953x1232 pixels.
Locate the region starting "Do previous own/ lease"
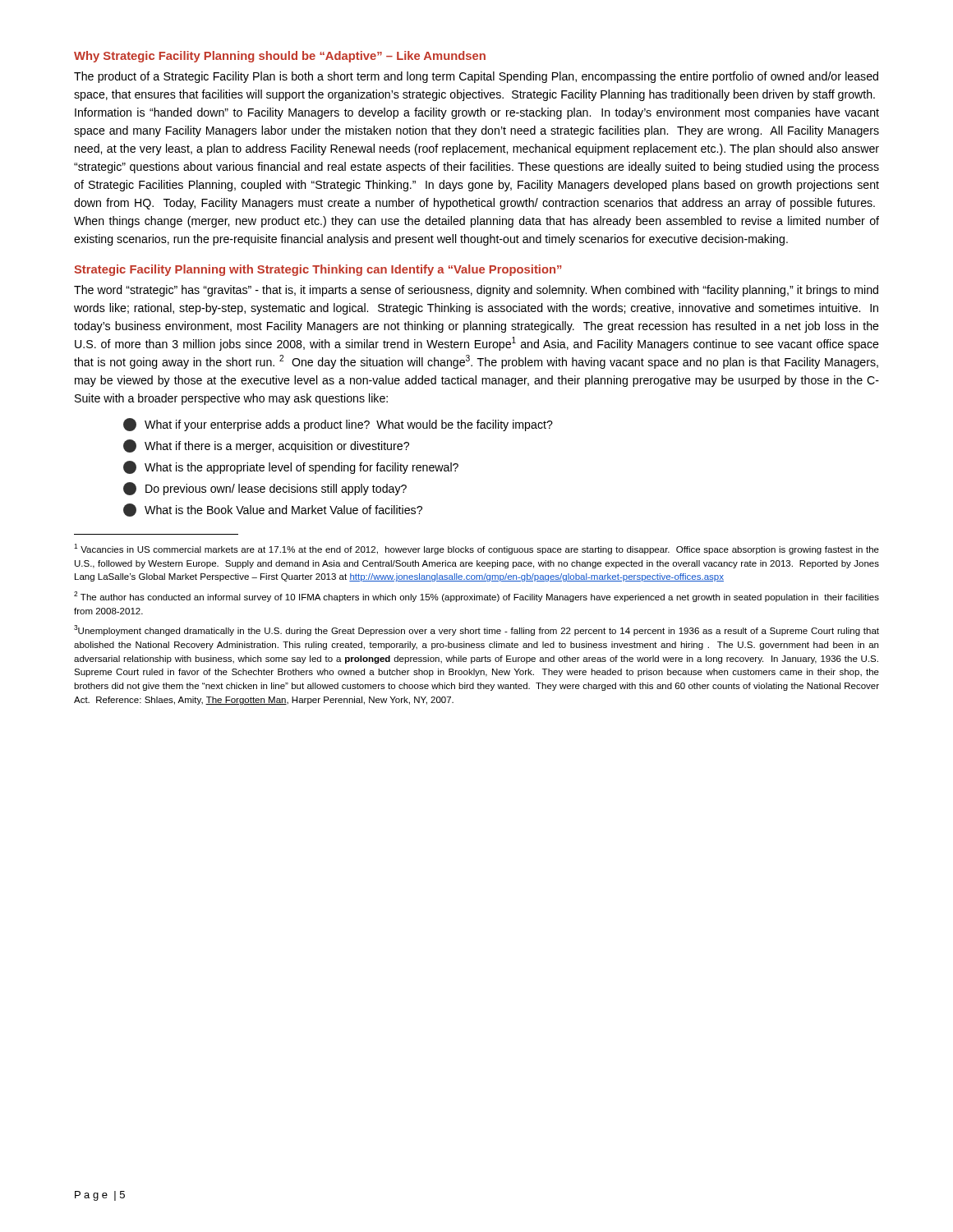(x=265, y=489)
